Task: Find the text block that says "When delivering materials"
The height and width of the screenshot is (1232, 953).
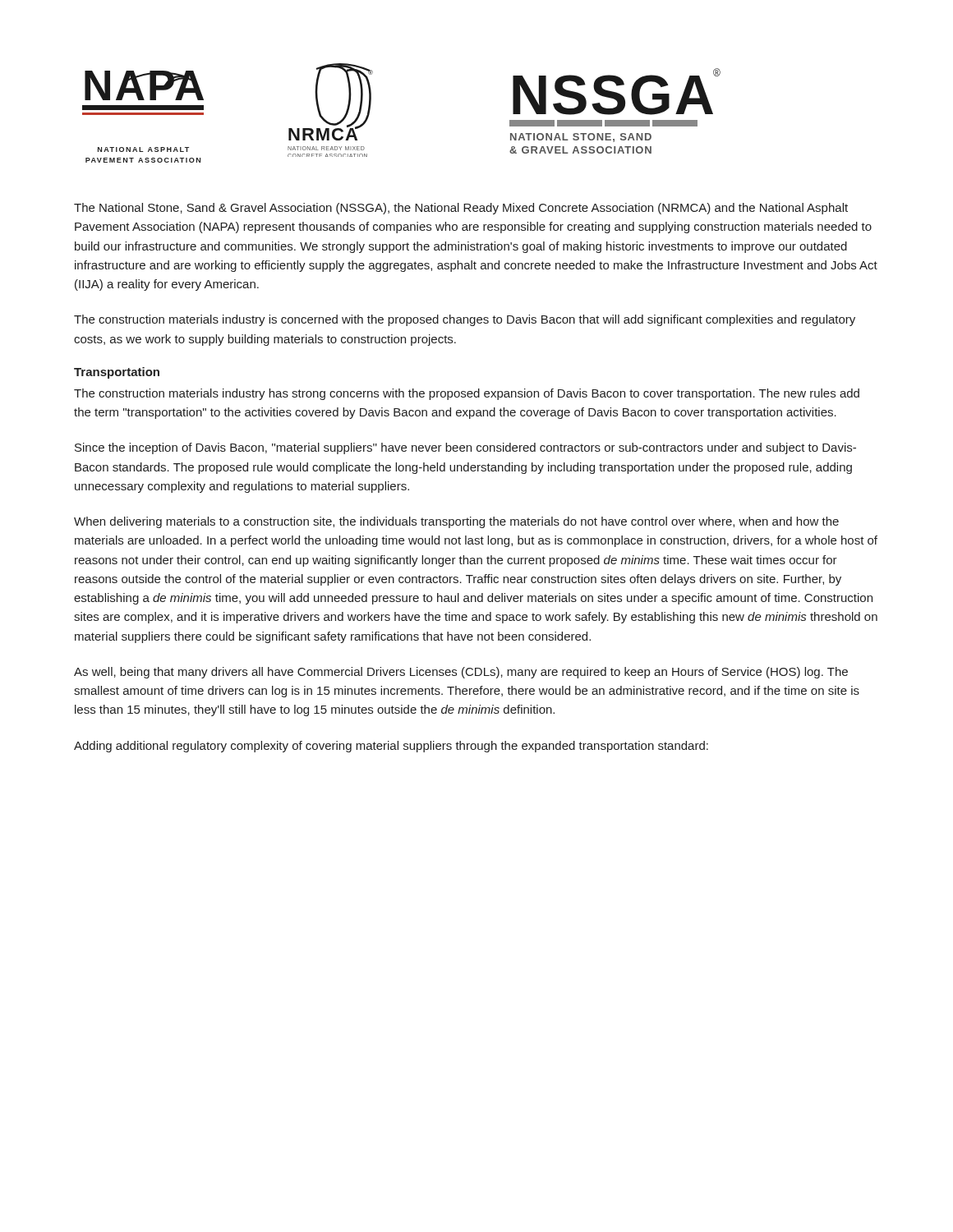Action: [x=476, y=579]
